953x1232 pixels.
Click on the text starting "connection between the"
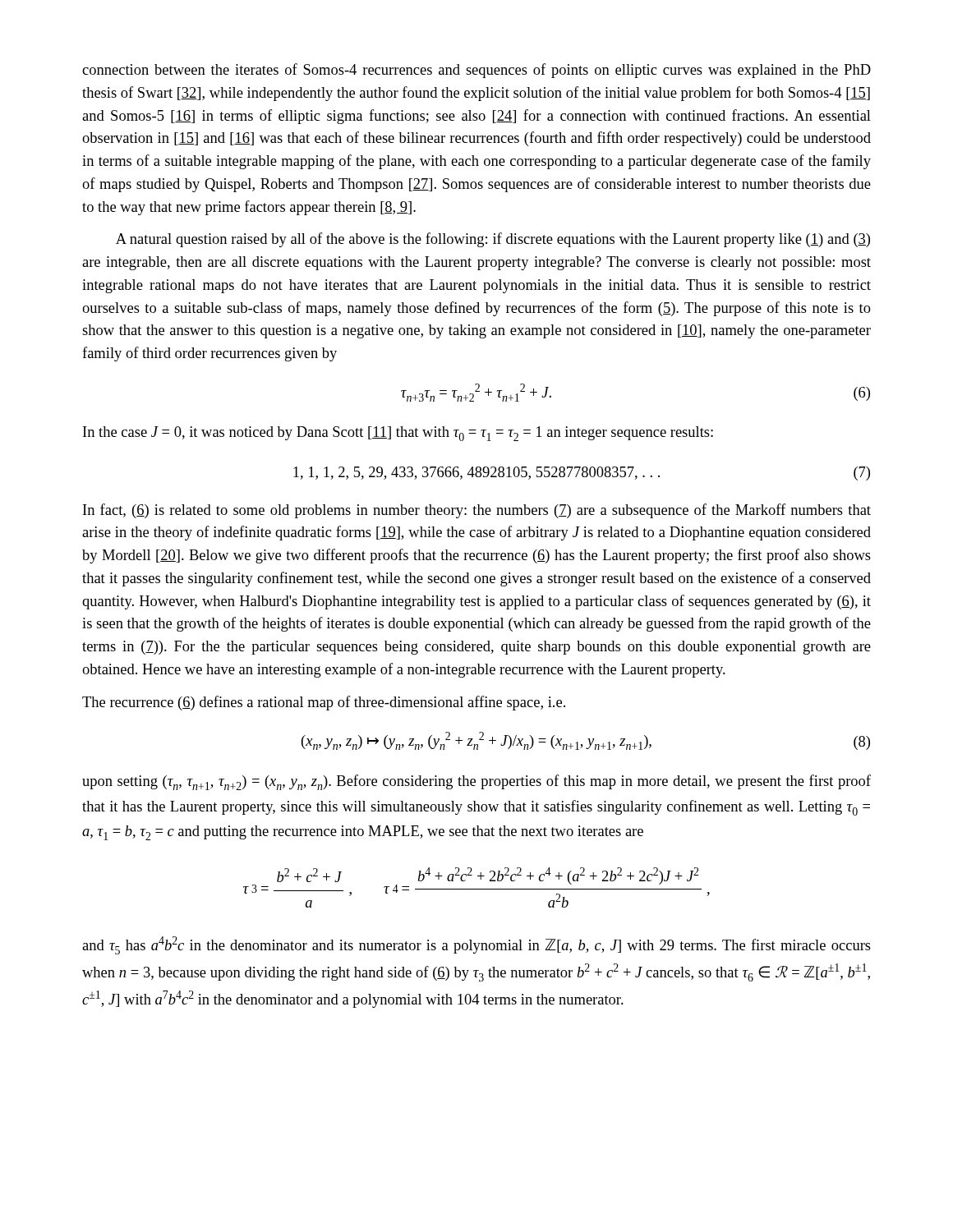click(x=476, y=138)
